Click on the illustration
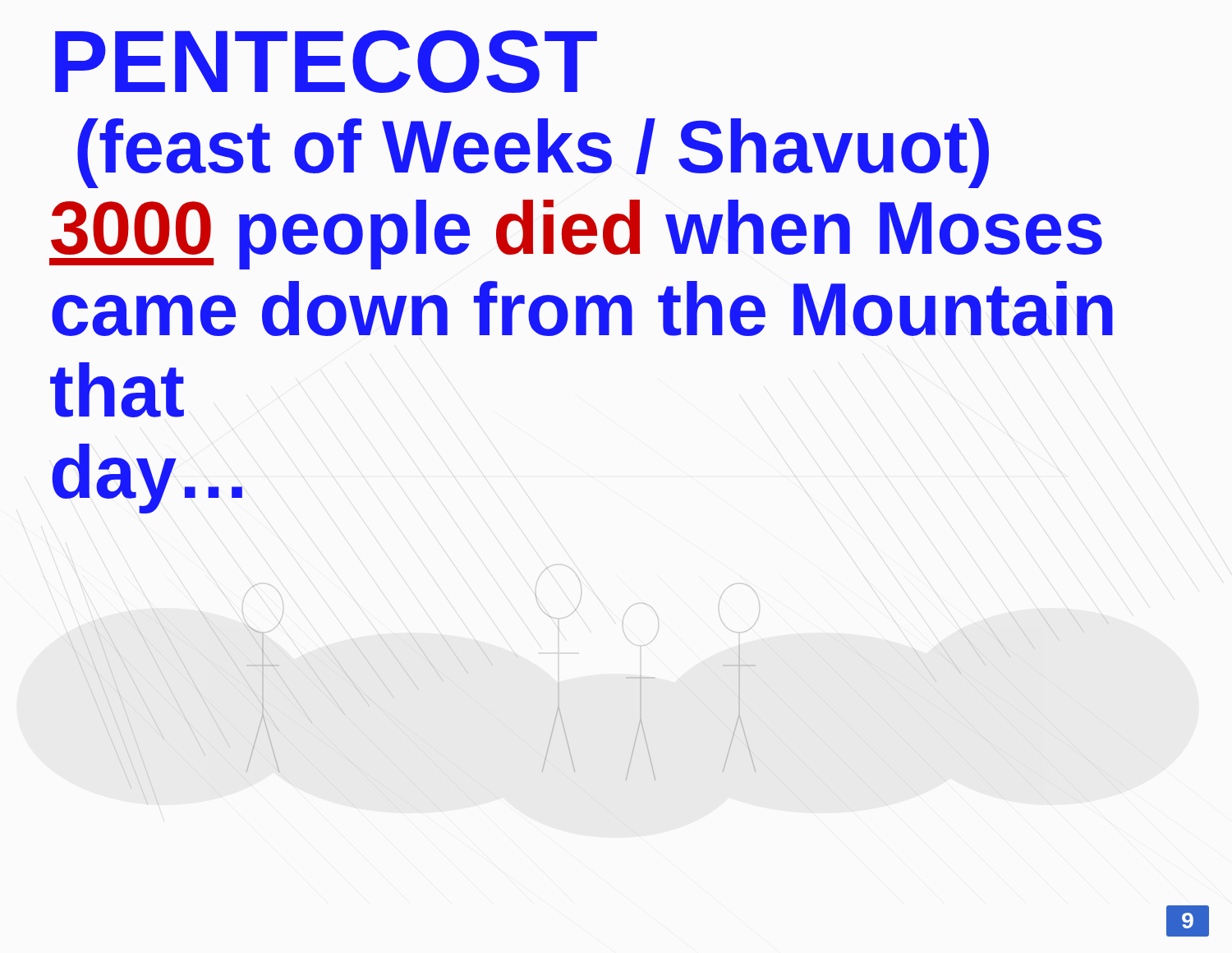1232x953 pixels. (x=616, y=476)
